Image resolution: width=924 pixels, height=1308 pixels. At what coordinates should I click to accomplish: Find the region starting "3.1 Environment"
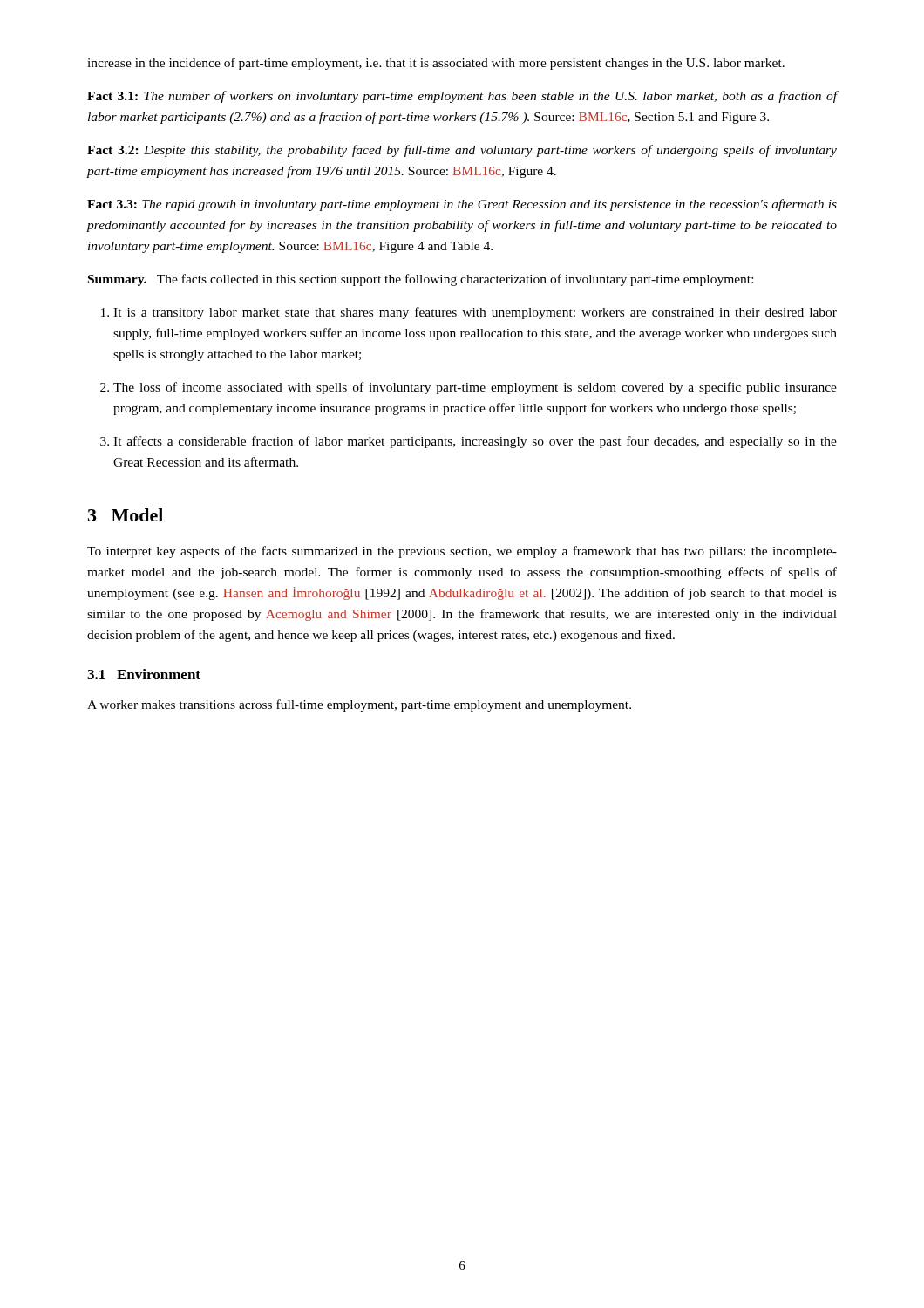coord(144,674)
